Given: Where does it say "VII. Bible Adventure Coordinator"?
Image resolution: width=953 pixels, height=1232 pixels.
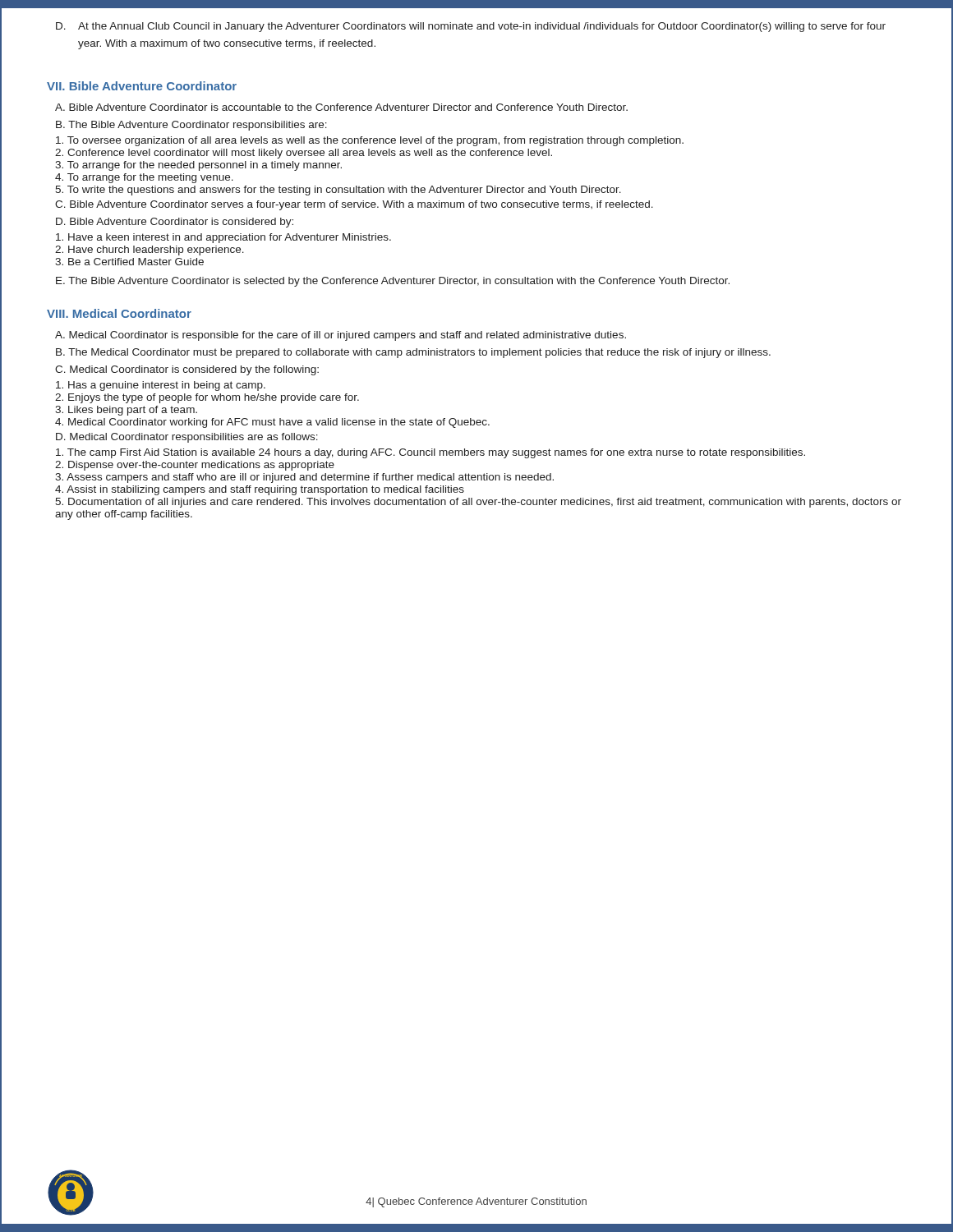Looking at the screenshot, I should point(142,86).
